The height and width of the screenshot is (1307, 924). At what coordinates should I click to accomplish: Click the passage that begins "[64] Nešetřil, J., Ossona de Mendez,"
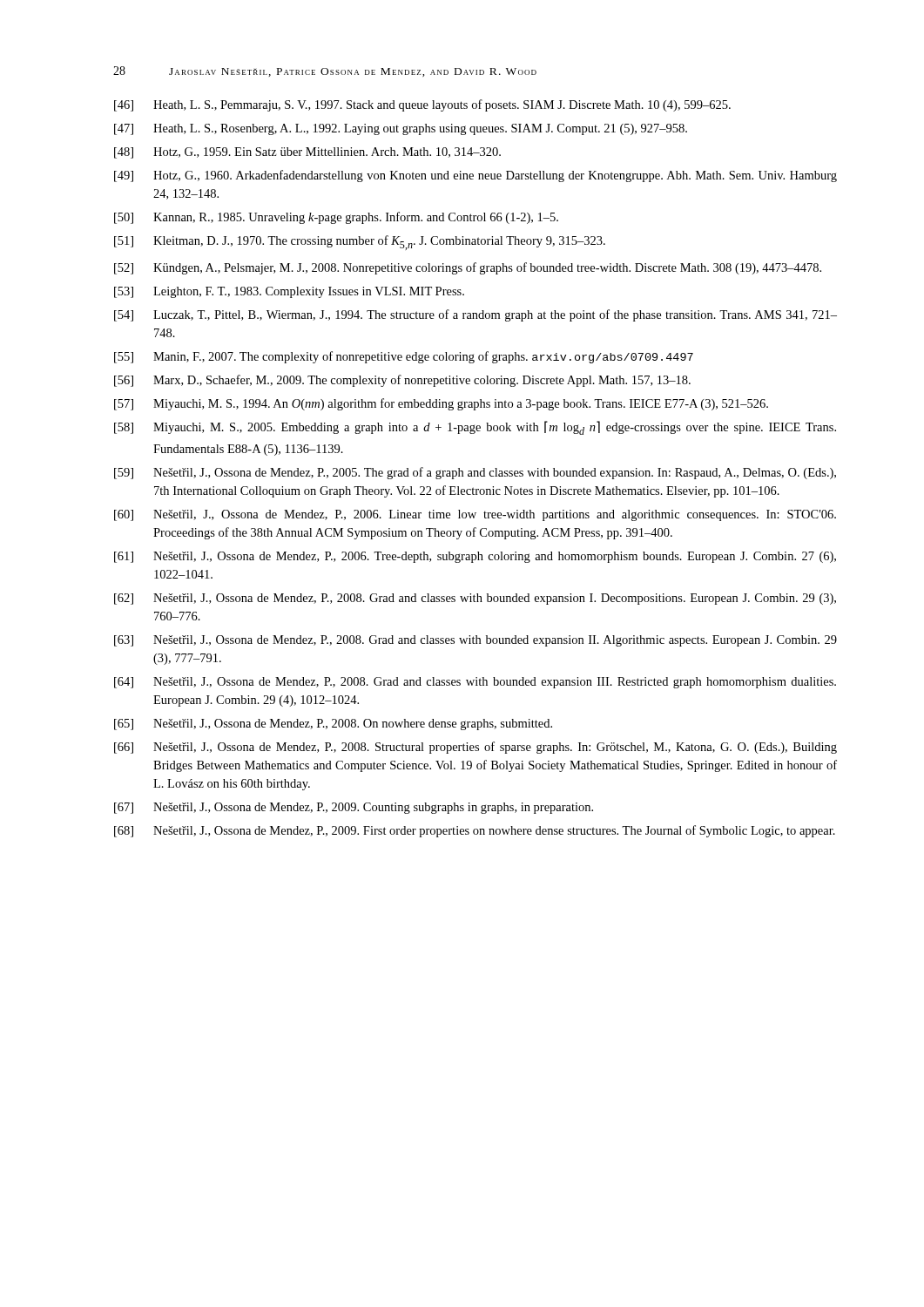(475, 691)
